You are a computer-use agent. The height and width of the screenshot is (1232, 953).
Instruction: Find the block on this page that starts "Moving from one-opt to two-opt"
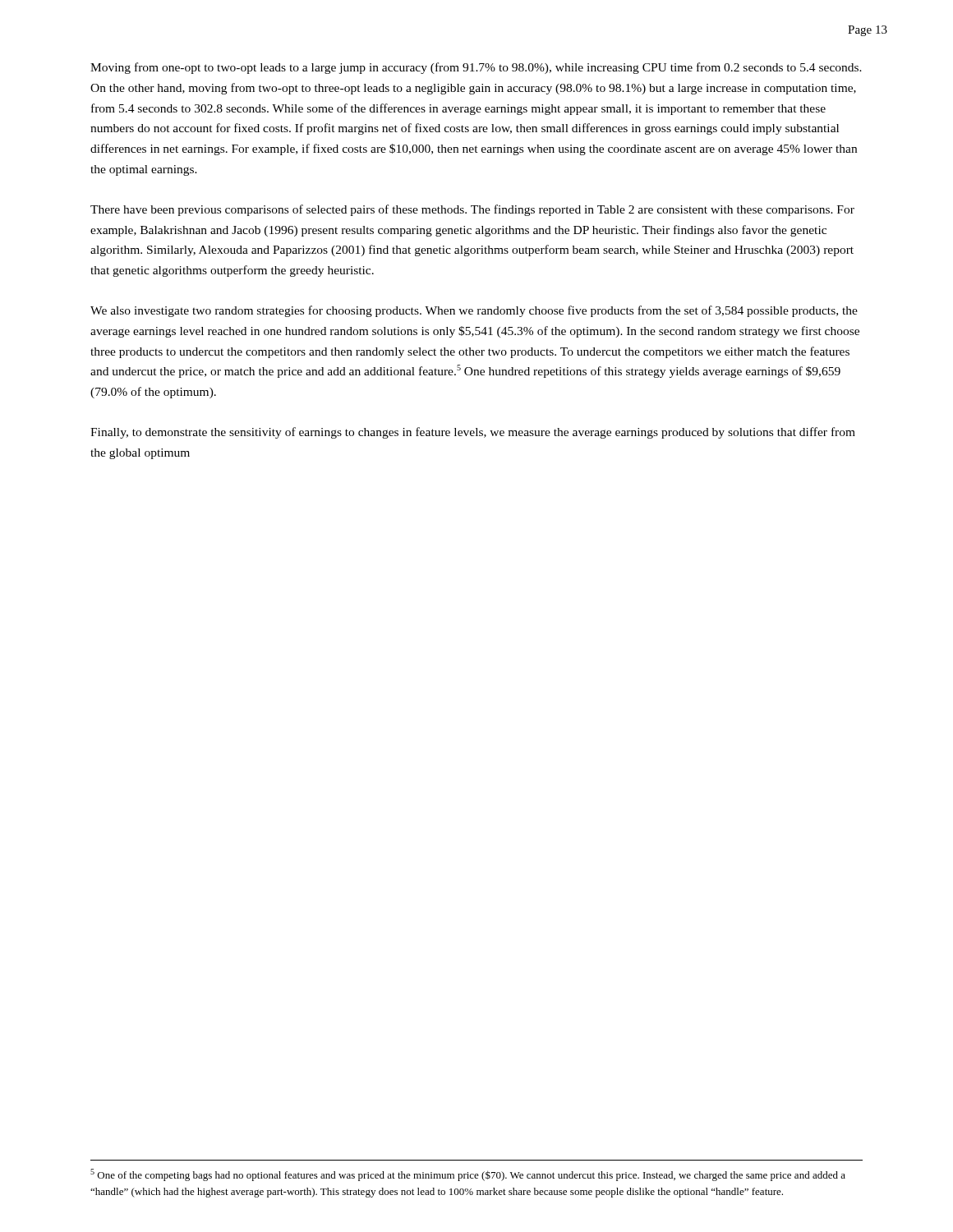[x=476, y=118]
